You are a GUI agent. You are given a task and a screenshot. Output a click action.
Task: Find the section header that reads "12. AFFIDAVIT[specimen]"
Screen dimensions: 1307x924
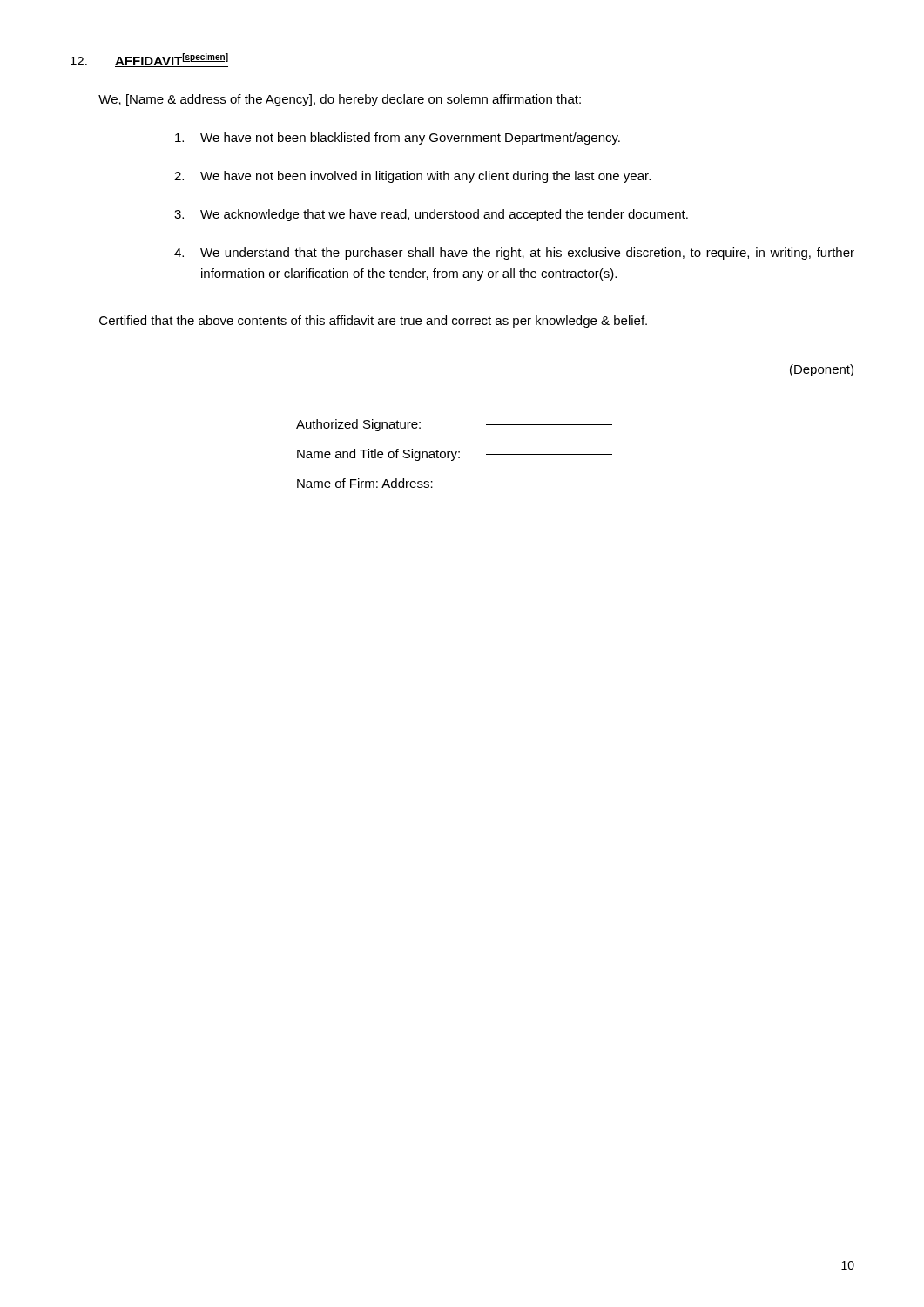click(x=149, y=60)
